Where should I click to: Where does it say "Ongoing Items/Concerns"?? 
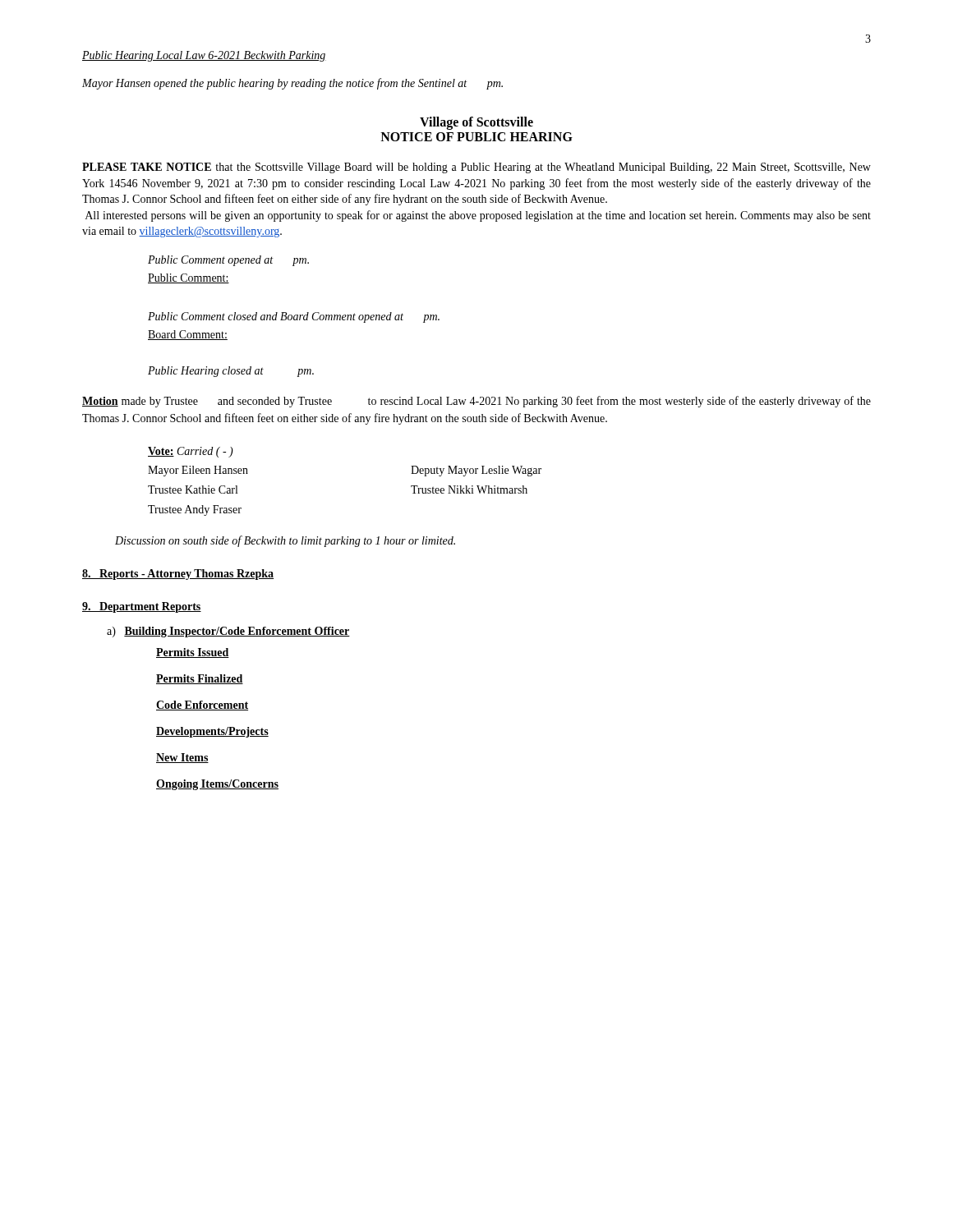217,784
